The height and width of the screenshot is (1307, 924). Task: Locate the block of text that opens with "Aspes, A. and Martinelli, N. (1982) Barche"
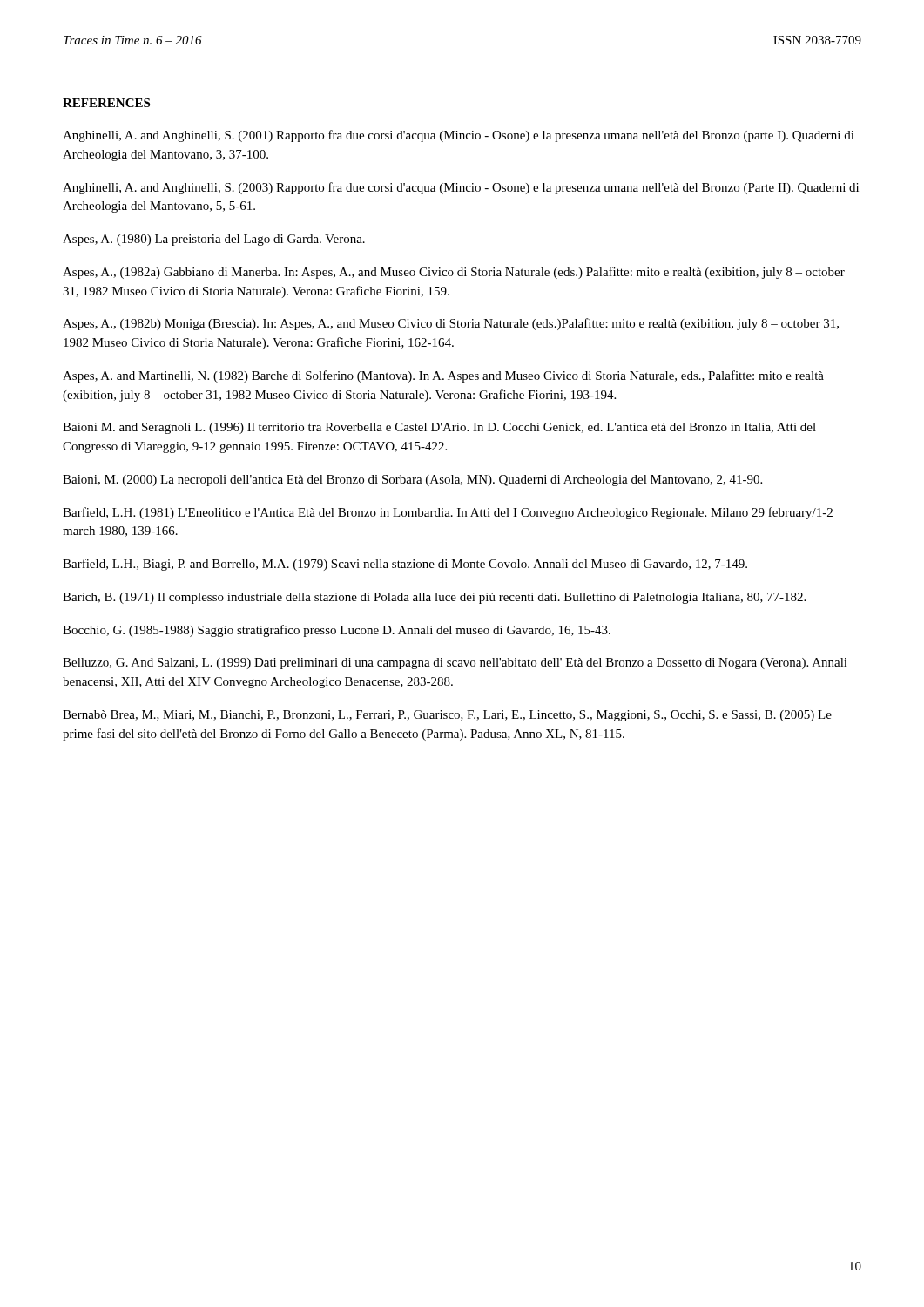point(443,385)
